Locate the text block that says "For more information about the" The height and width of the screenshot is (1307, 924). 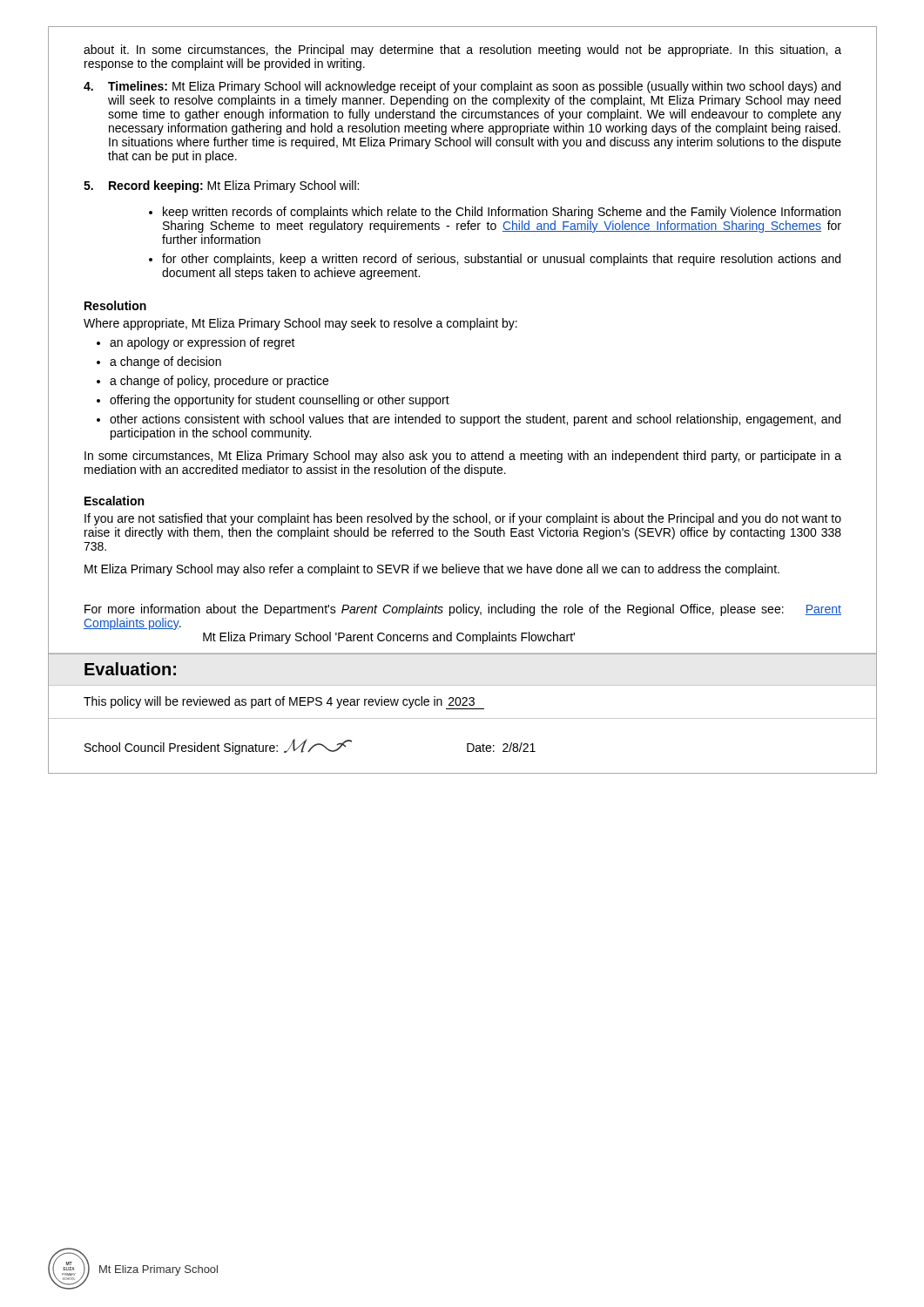pyautogui.click(x=462, y=623)
